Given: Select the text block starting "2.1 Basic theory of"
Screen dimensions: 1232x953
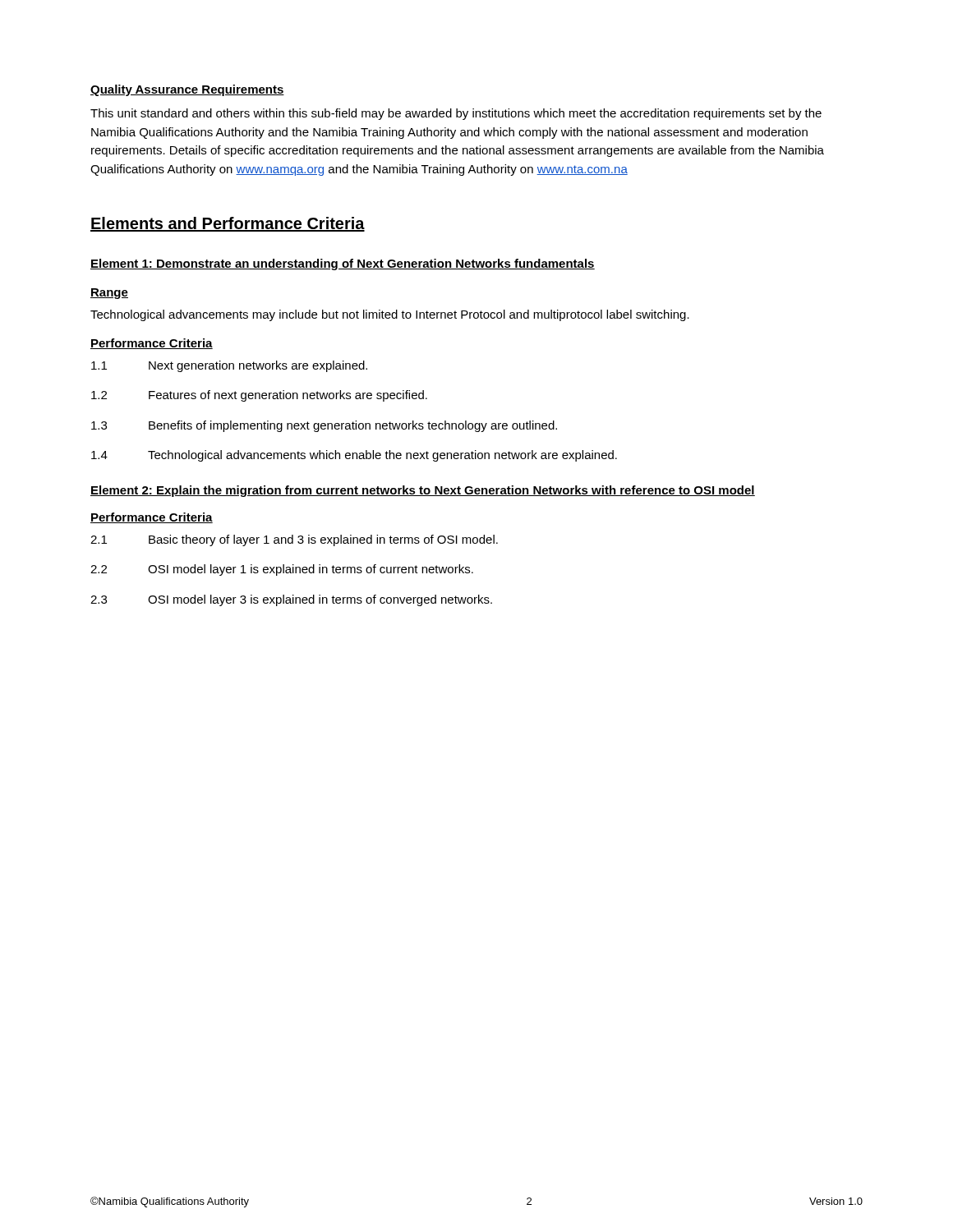Looking at the screenshot, I should point(476,539).
